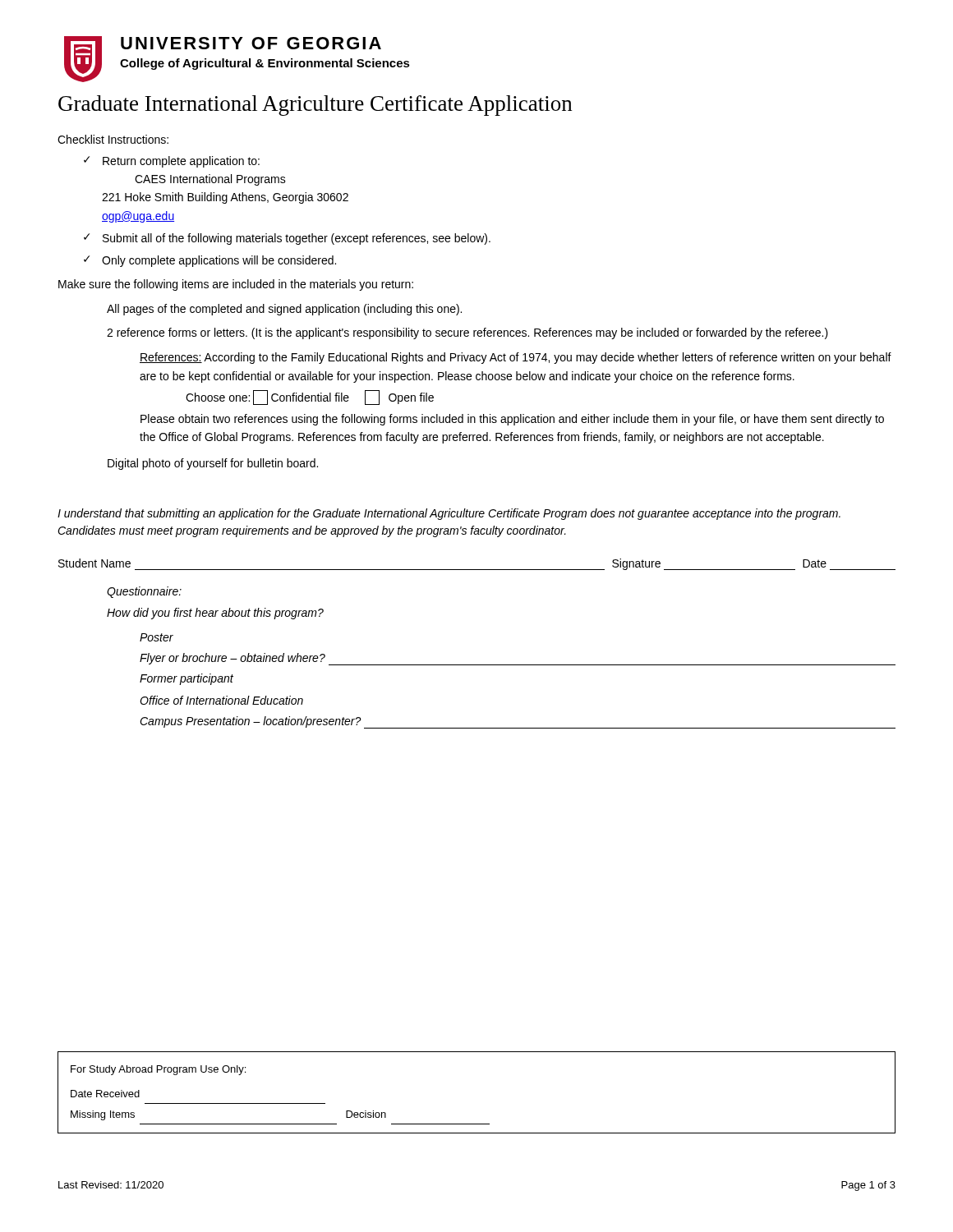The image size is (953, 1232).
Task: Select the text block starting "College of Agricultural"
Action: tap(265, 63)
